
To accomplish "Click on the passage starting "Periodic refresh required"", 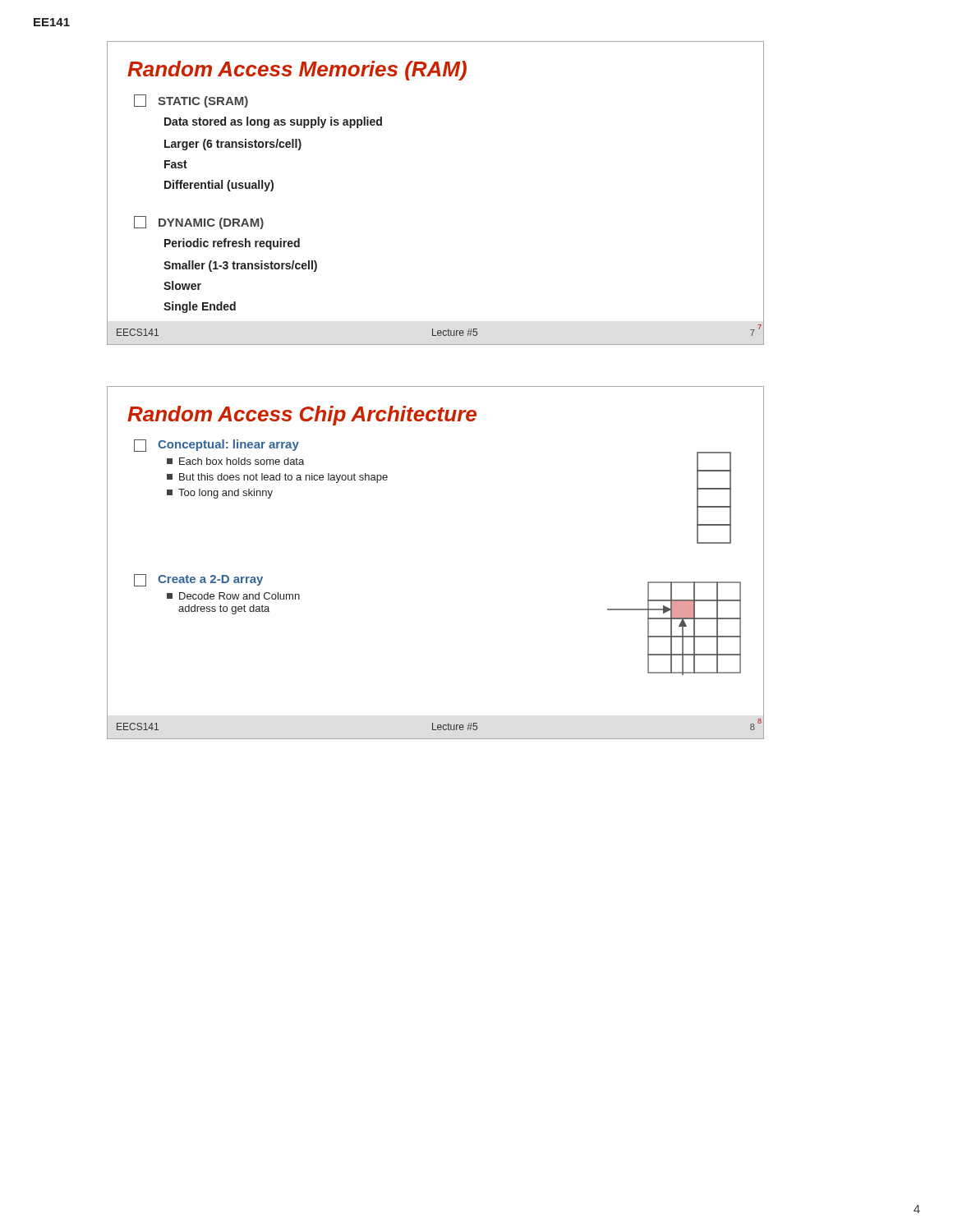I will click(x=232, y=243).
